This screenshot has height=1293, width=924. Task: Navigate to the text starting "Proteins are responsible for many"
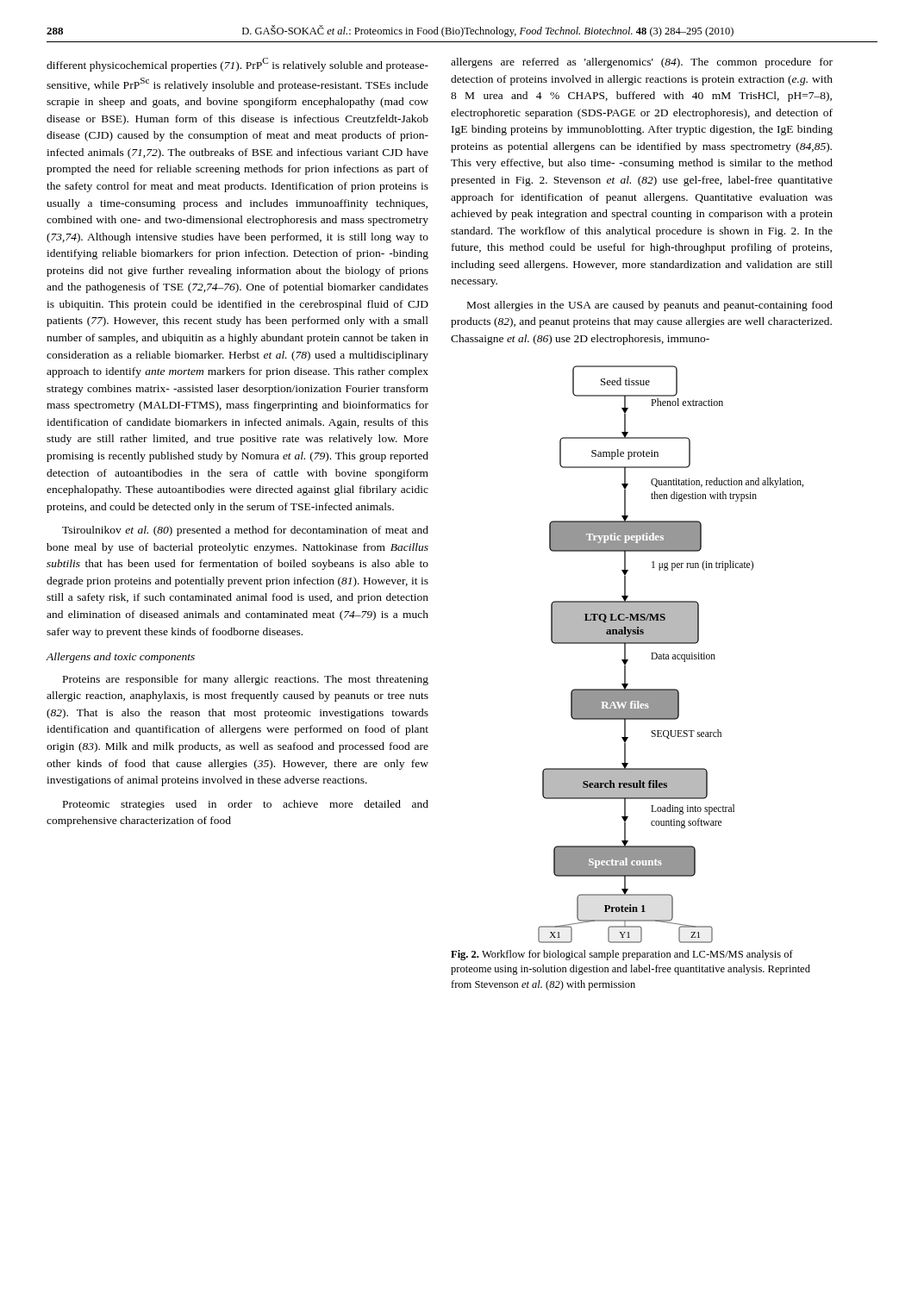(237, 729)
